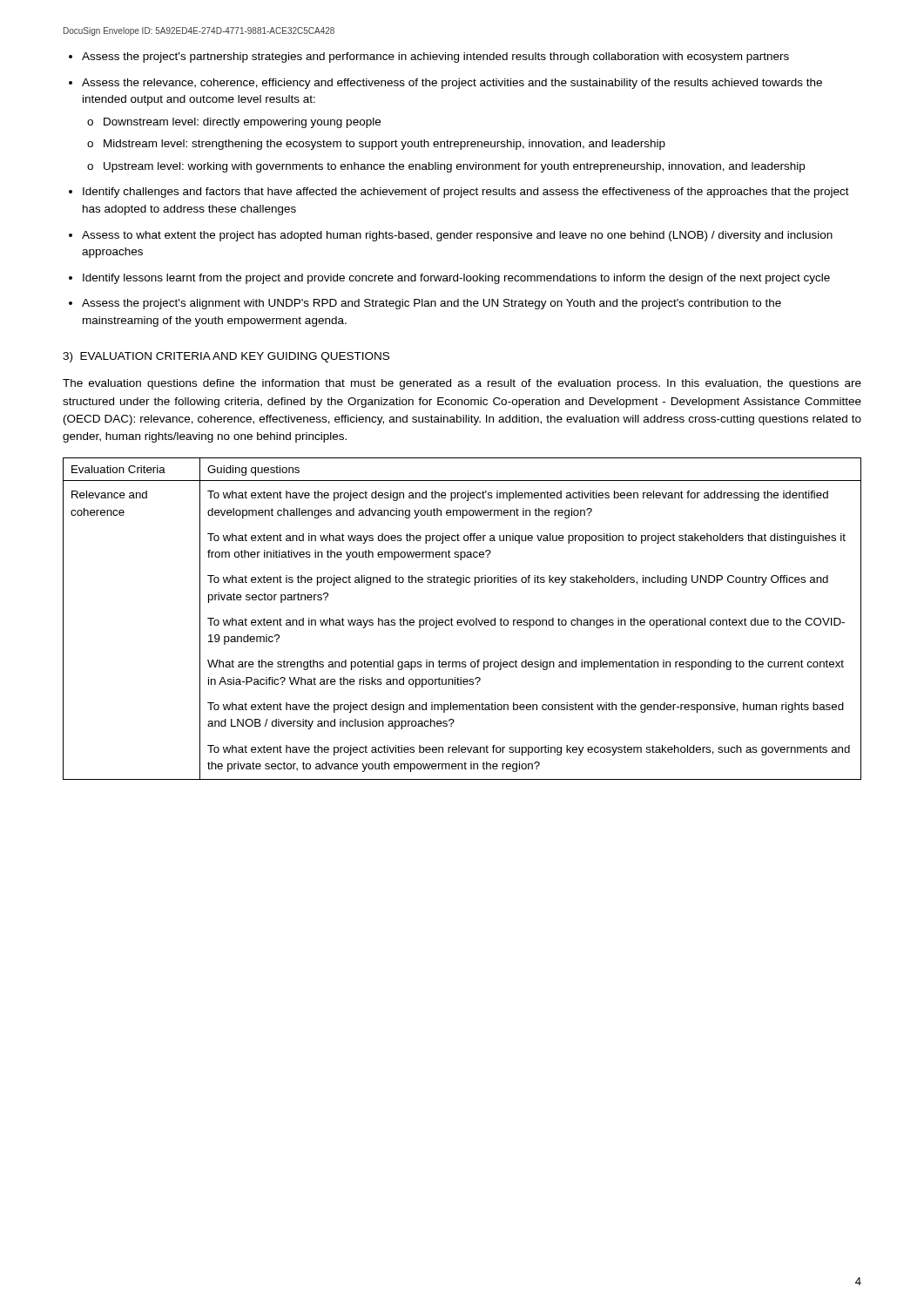
Task: Locate the list item that reads "Identify challenges and"
Action: point(462,200)
